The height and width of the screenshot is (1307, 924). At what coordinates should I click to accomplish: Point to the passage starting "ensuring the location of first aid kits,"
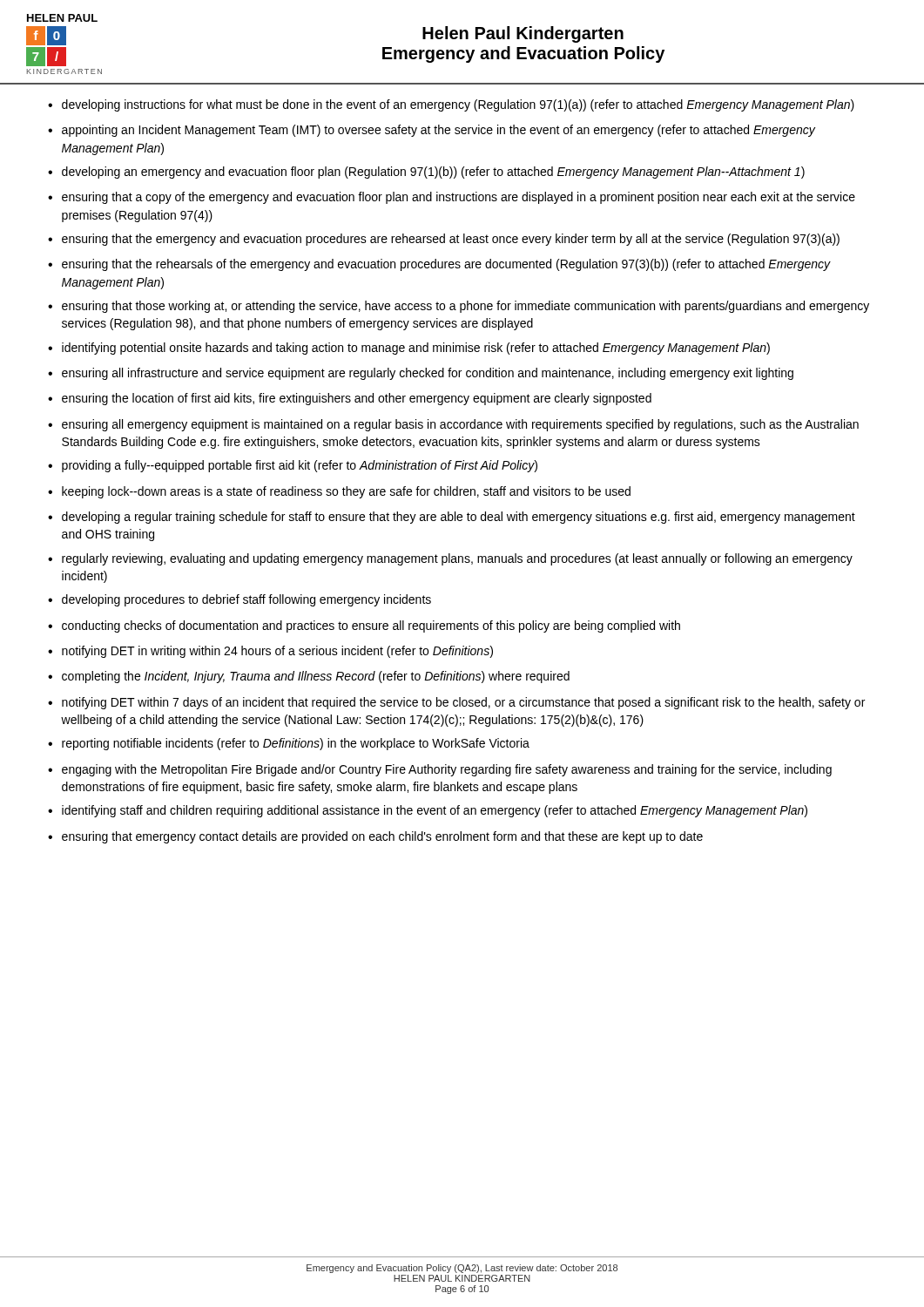[469, 399]
